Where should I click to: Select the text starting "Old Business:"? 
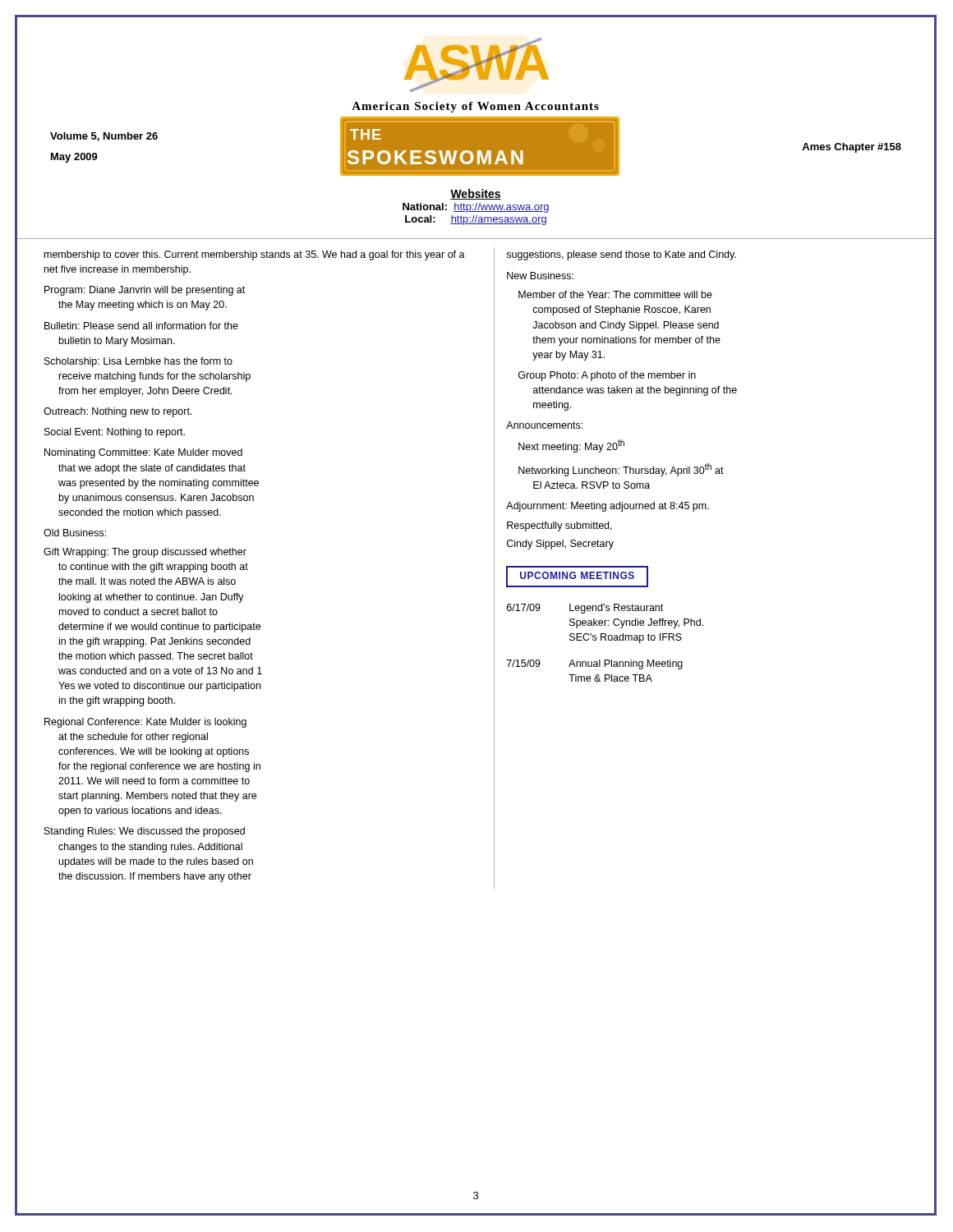pos(75,533)
